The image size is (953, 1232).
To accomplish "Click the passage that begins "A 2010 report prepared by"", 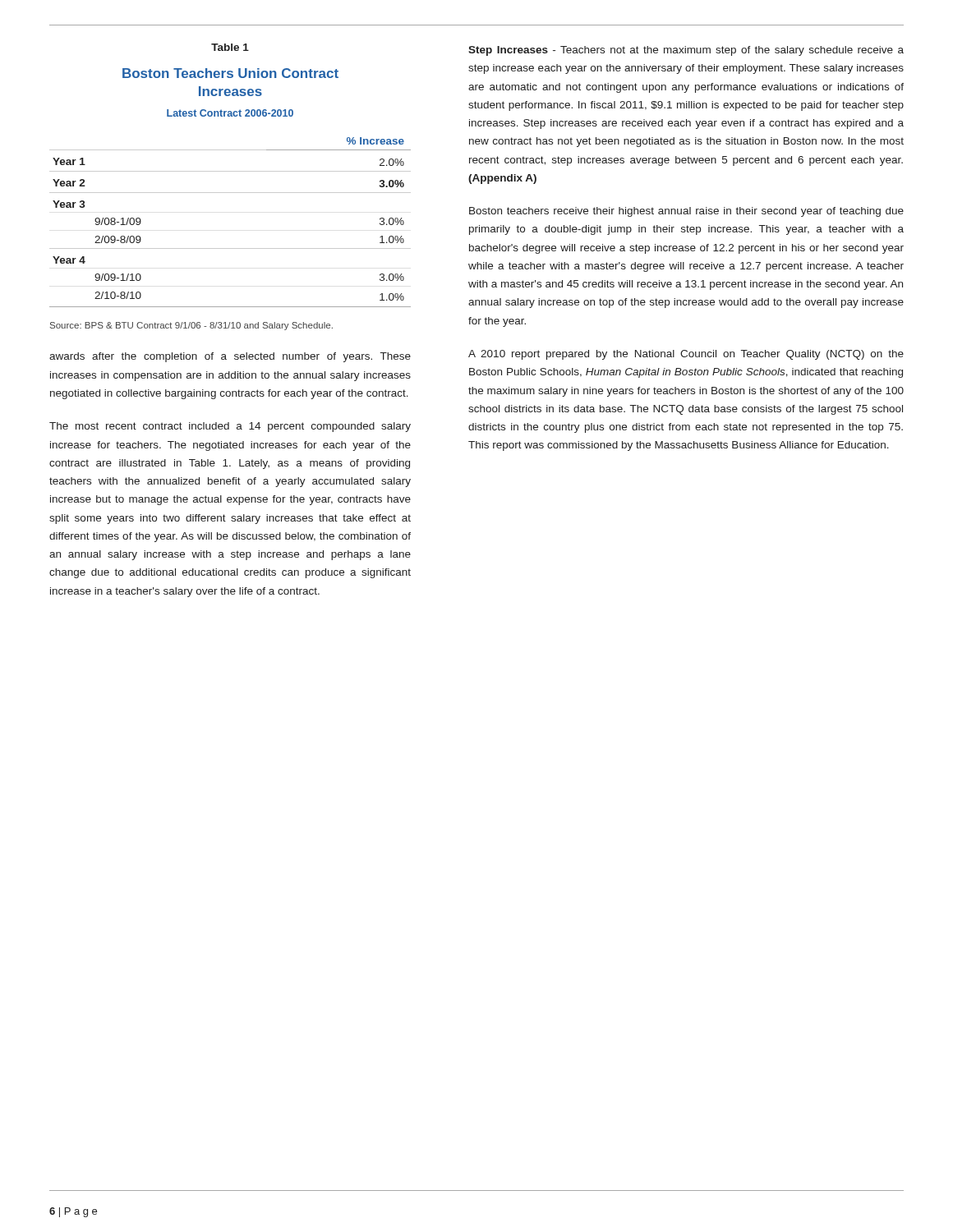I will (686, 399).
